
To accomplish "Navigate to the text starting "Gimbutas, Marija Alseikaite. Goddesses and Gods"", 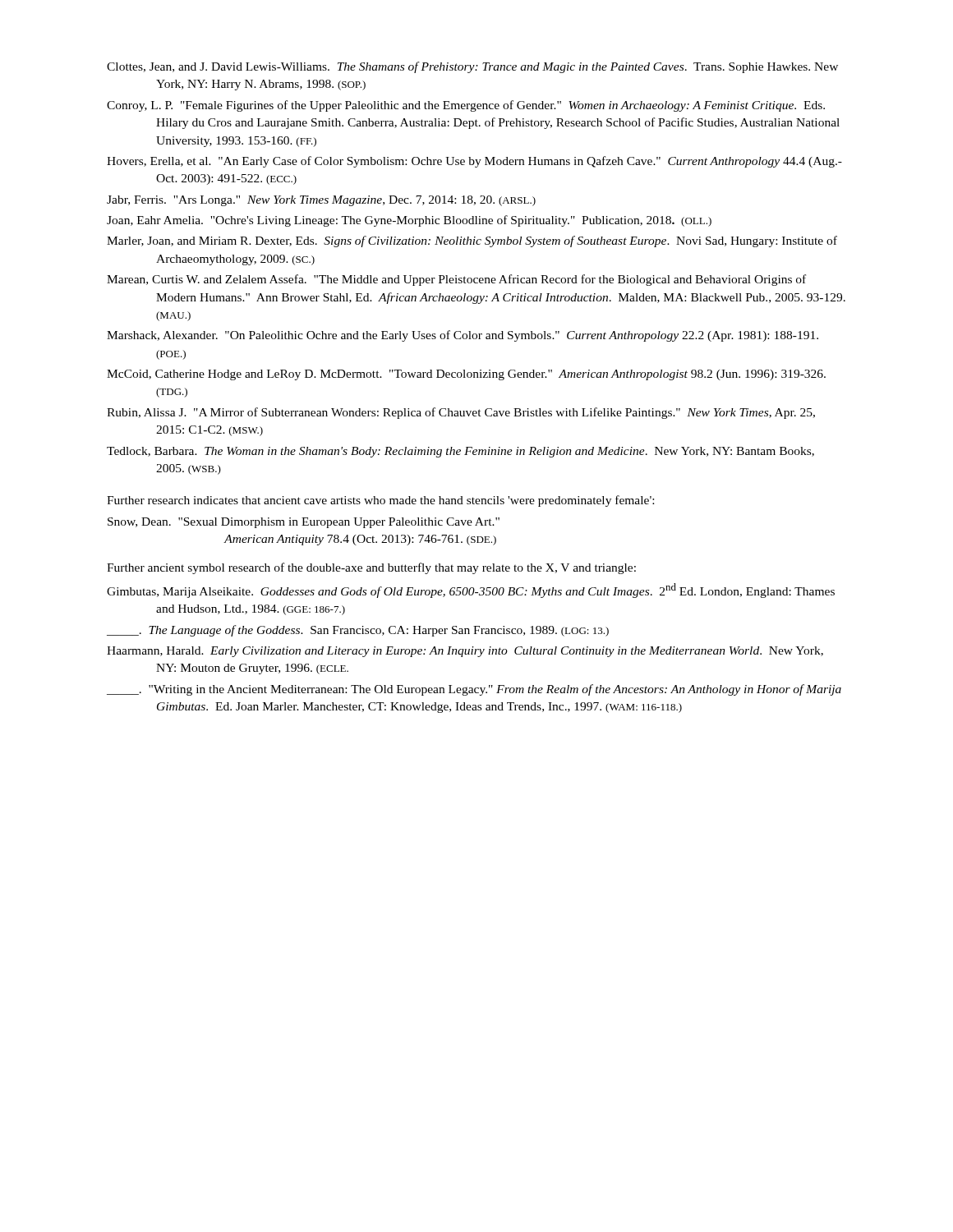I will [471, 598].
